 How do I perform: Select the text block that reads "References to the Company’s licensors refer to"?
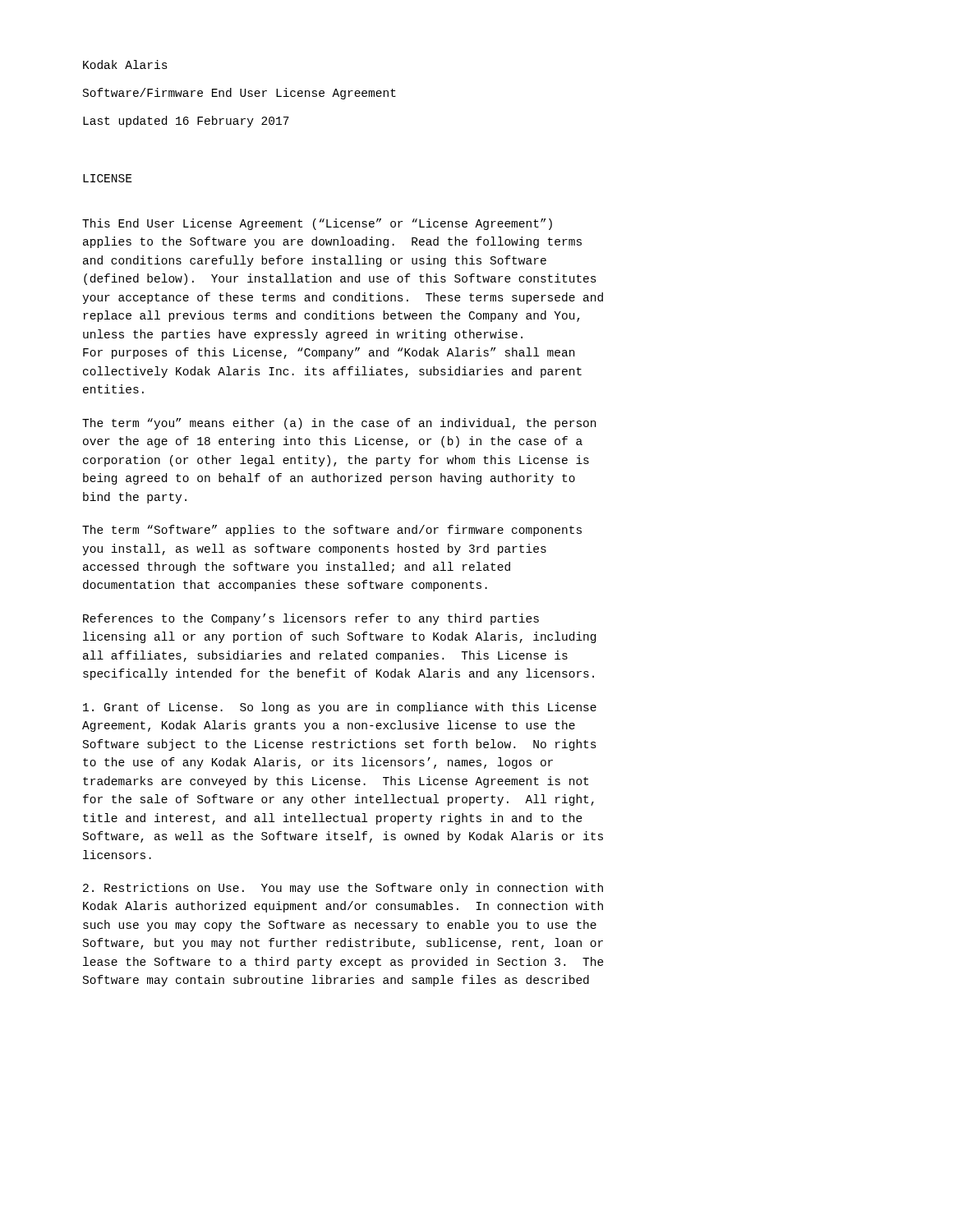(x=340, y=647)
